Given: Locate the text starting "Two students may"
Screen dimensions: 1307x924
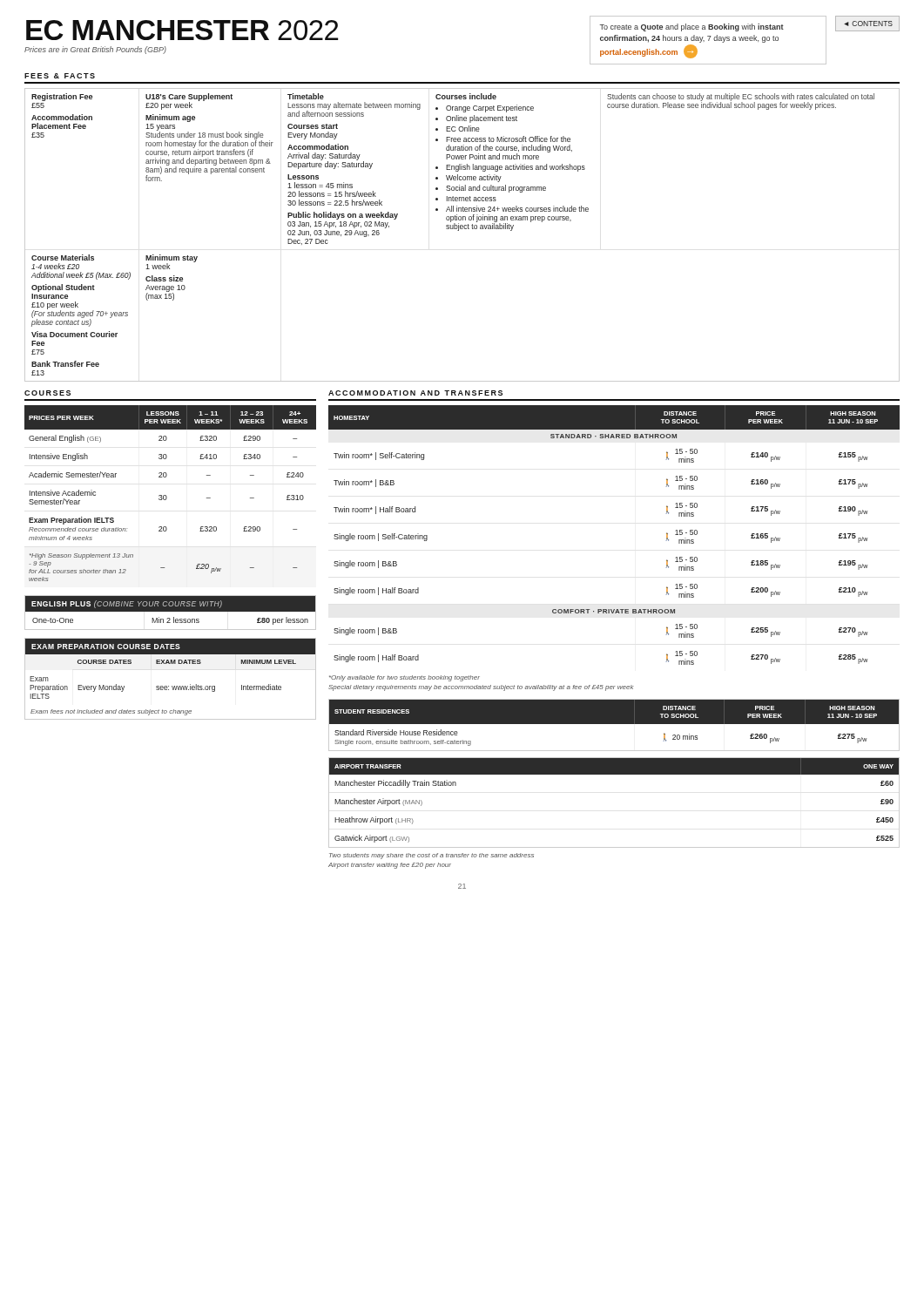Looking at the screenshot, I should coord(431,860).
